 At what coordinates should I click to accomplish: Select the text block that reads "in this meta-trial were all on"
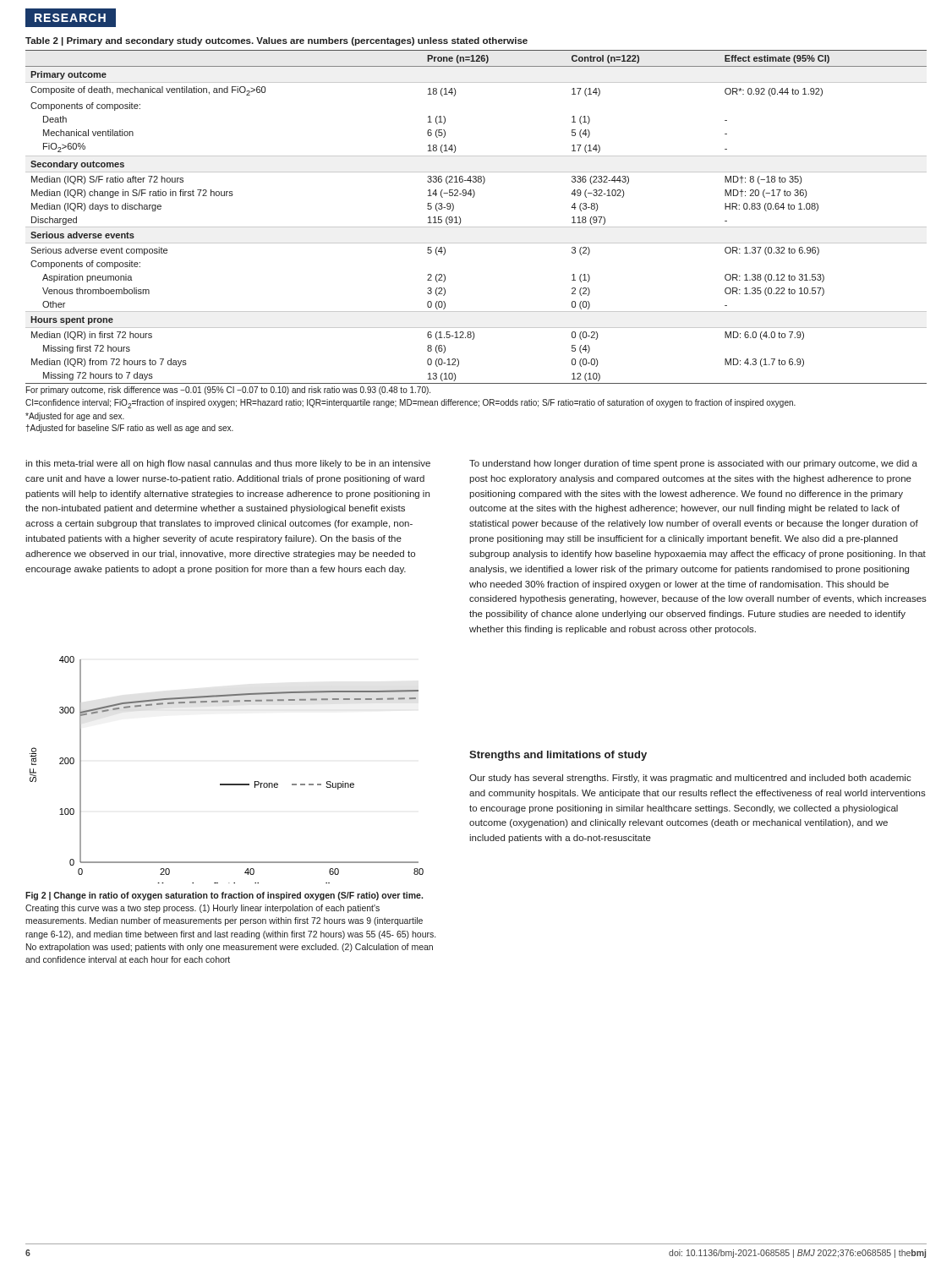pos(228,516)
